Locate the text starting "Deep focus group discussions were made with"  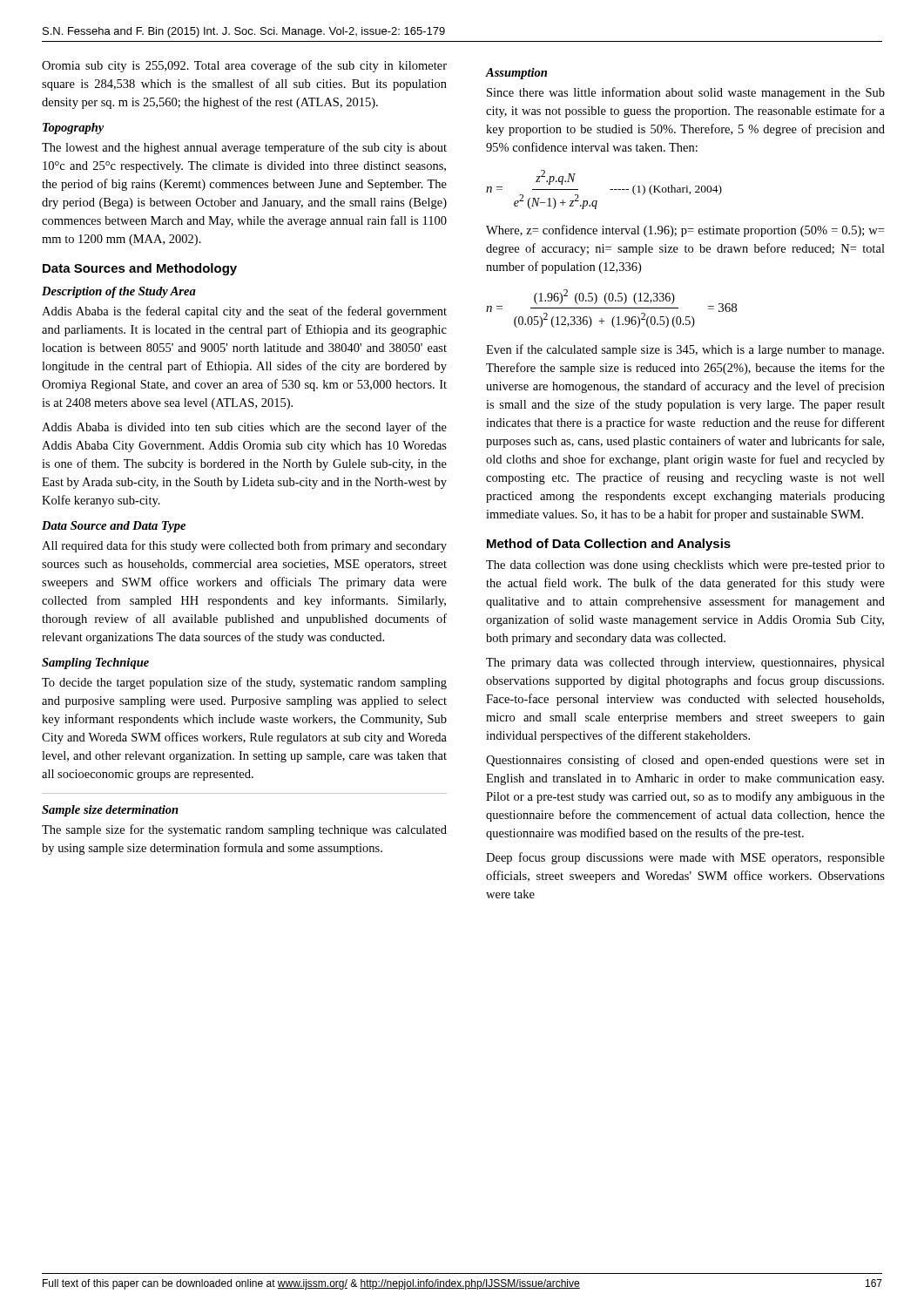point(685,876)
